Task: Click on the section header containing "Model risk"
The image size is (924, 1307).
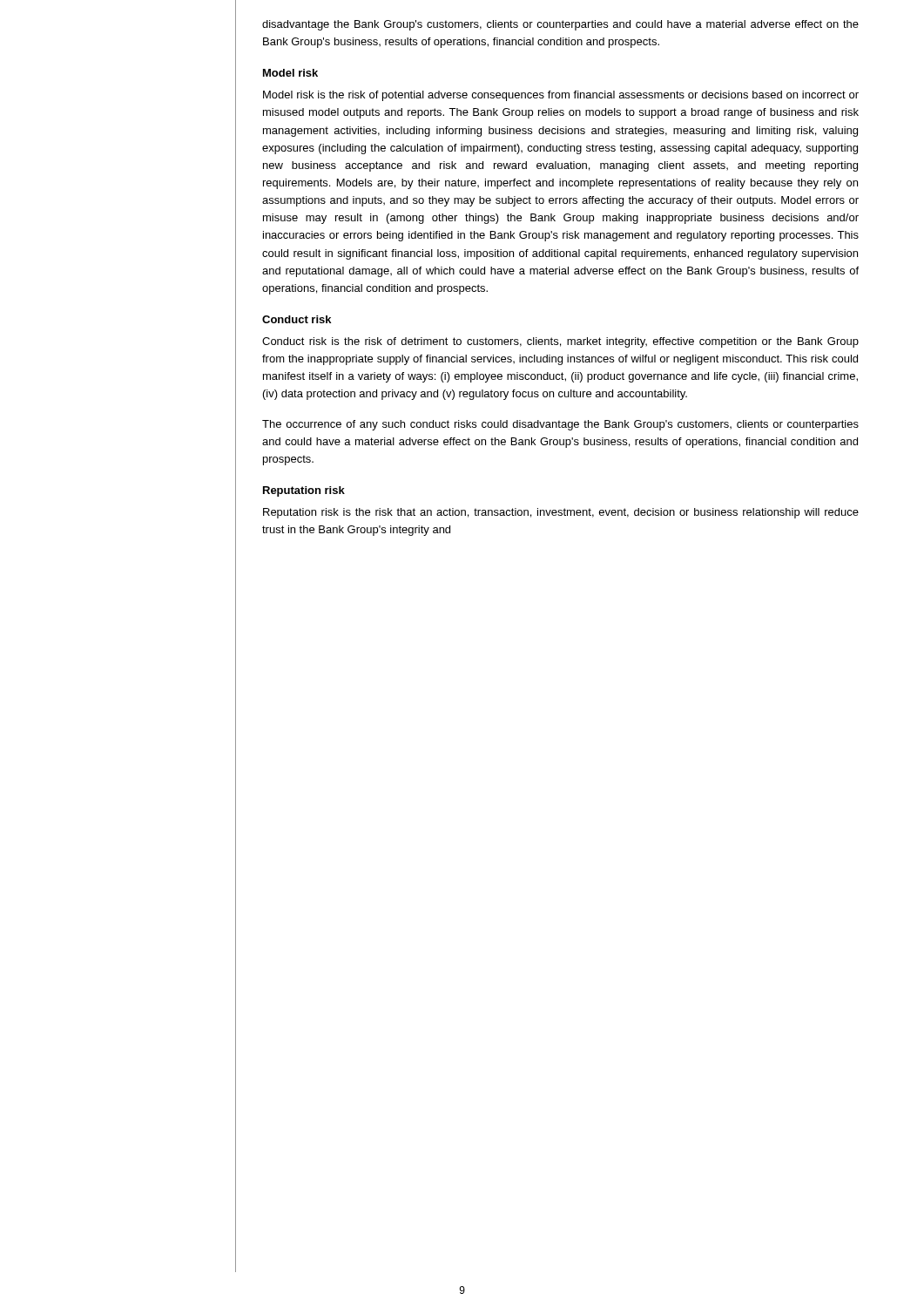Action: tap(290, 73)
